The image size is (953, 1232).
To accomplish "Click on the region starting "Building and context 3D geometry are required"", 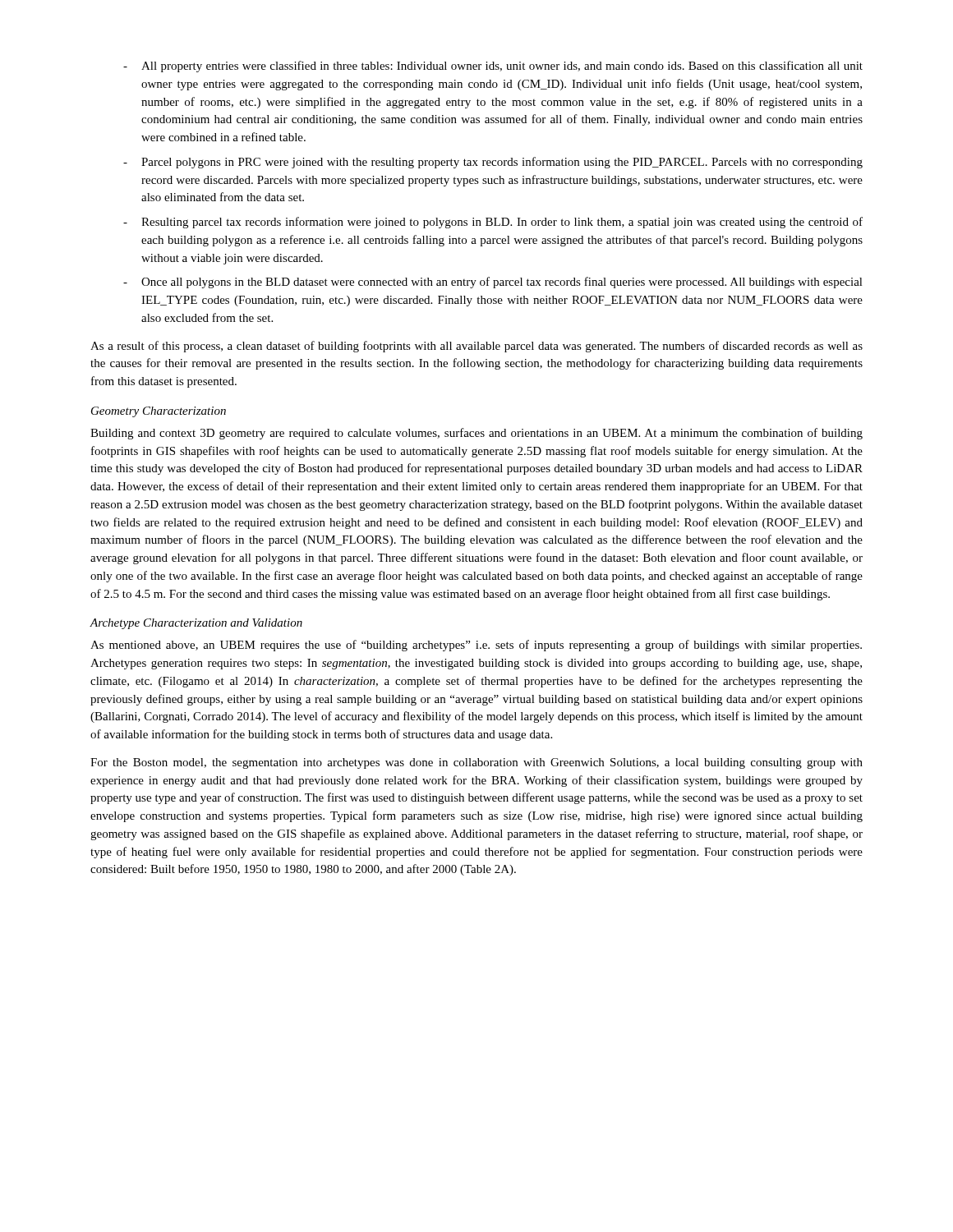I will tap(476, 513).
